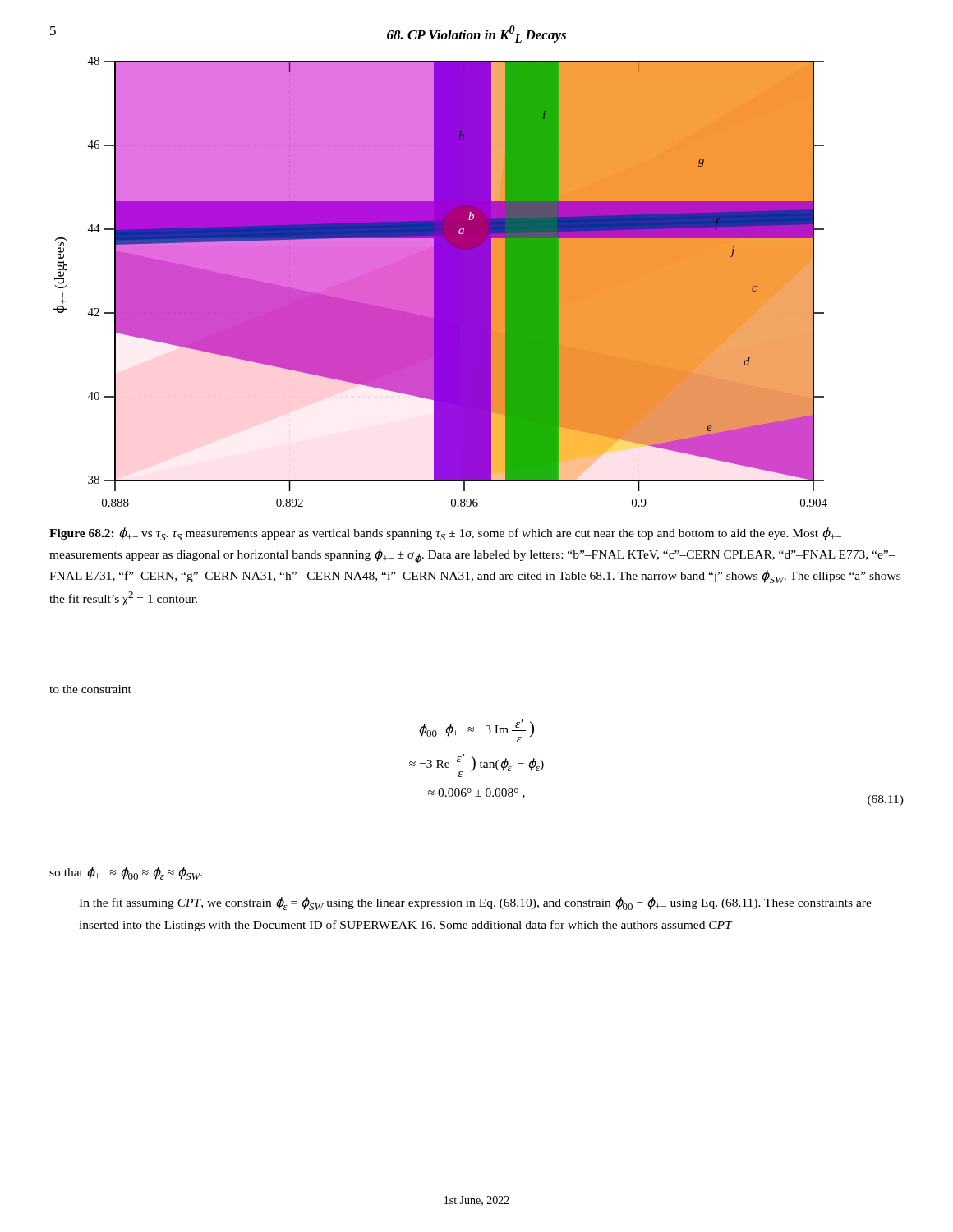Screen dimensions: 1232x953
Task: Locate the passage starting "ϕ00−ϕ+− ≈ −3 Im ε′"
Action: coord(476,758)
